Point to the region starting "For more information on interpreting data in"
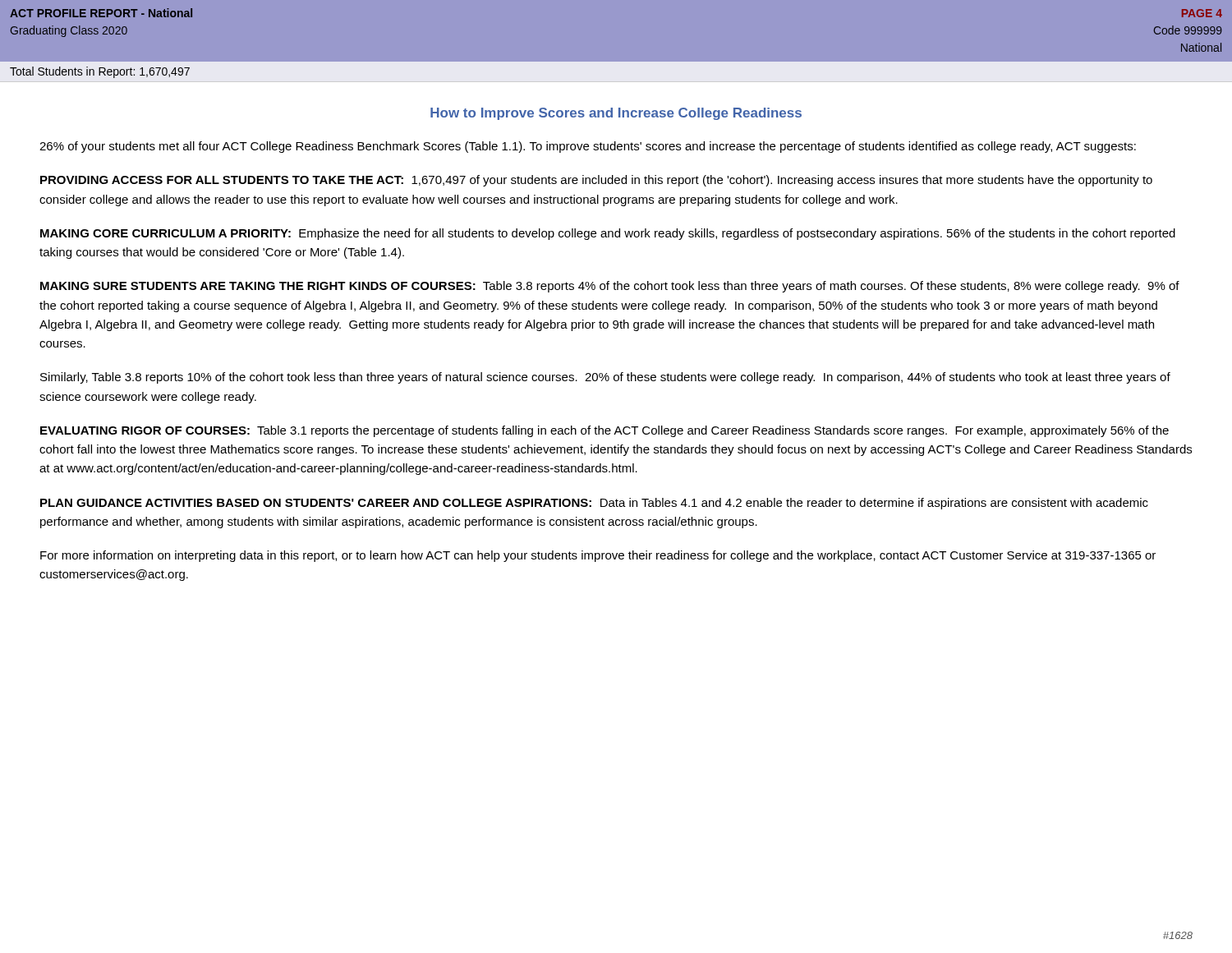The image size is (1232, 953). (x=598, y=565)
